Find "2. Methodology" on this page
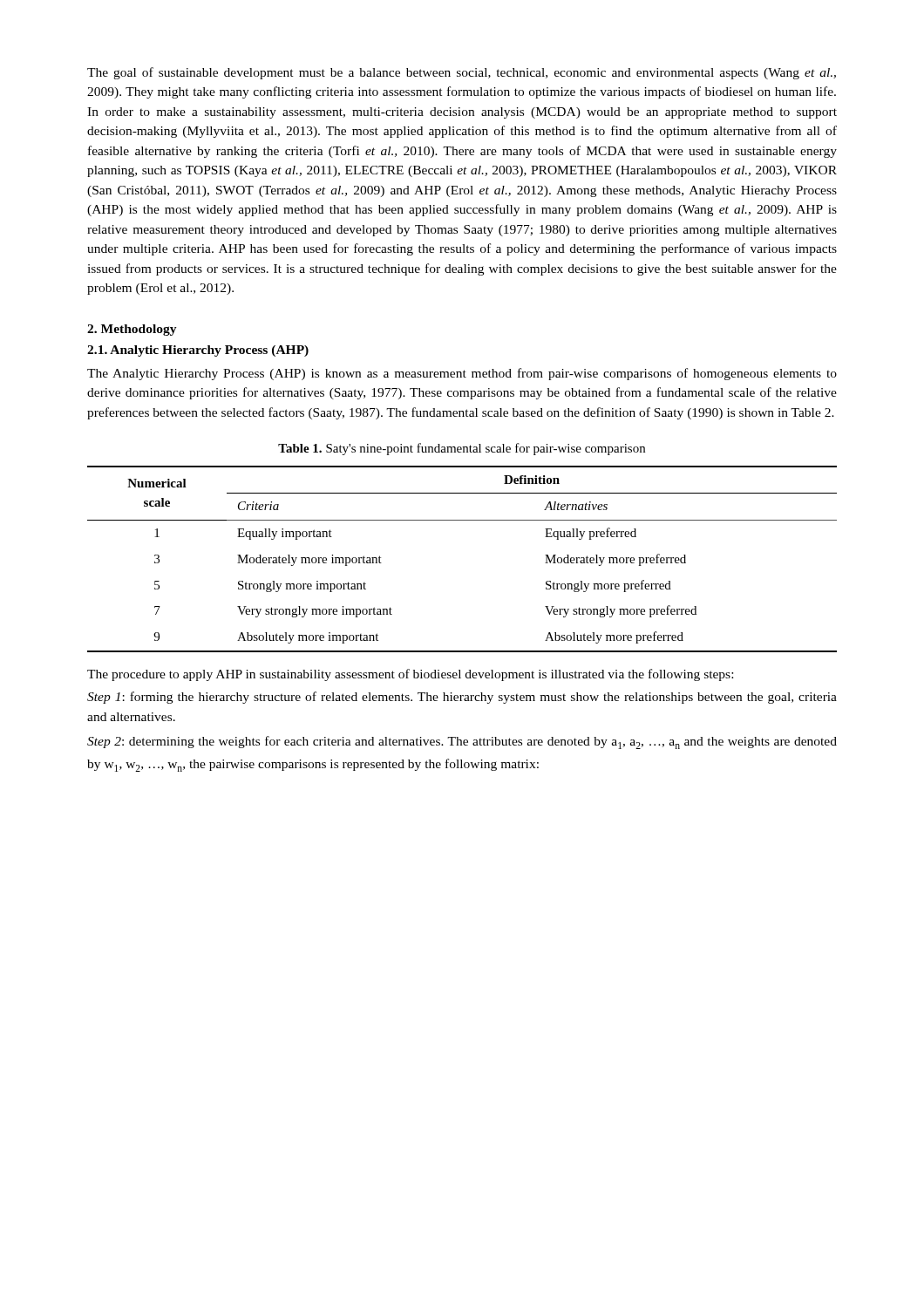Viewport: 924px width, 1308px height. point(132,328)
